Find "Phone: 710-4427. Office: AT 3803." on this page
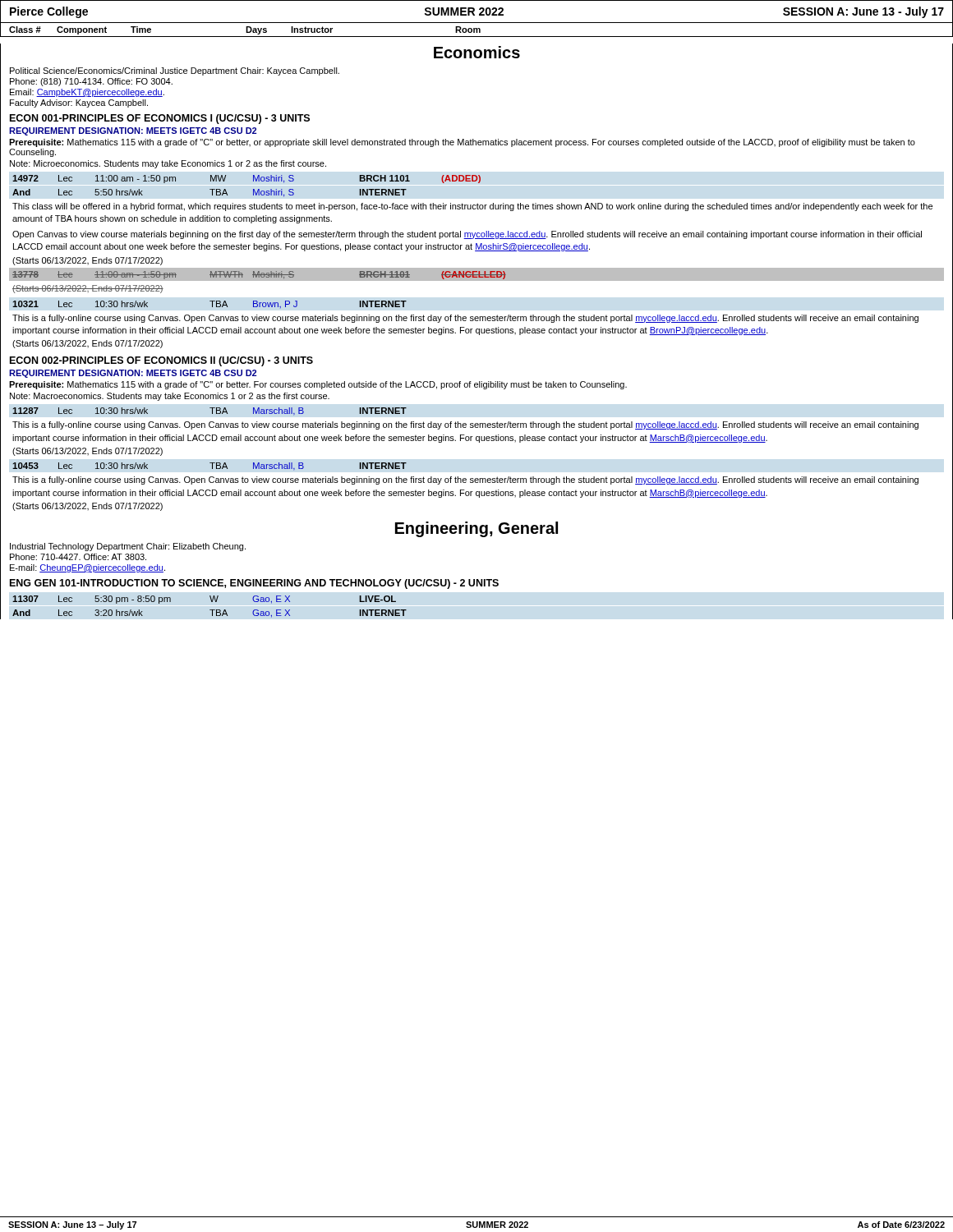The height and width of the screenshot is (1232, 953). click(78, 557)
